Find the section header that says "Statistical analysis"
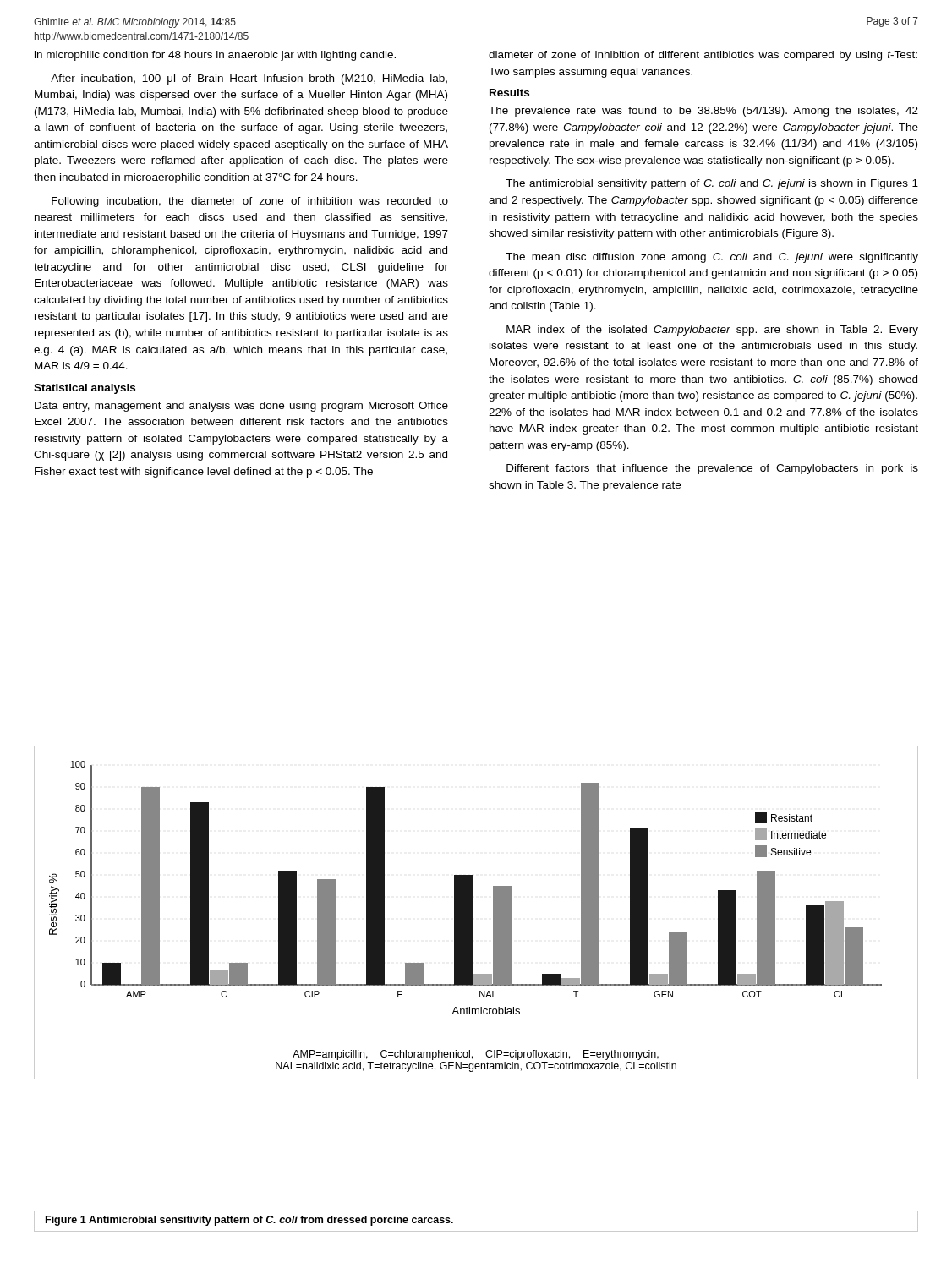 point(85,387)
